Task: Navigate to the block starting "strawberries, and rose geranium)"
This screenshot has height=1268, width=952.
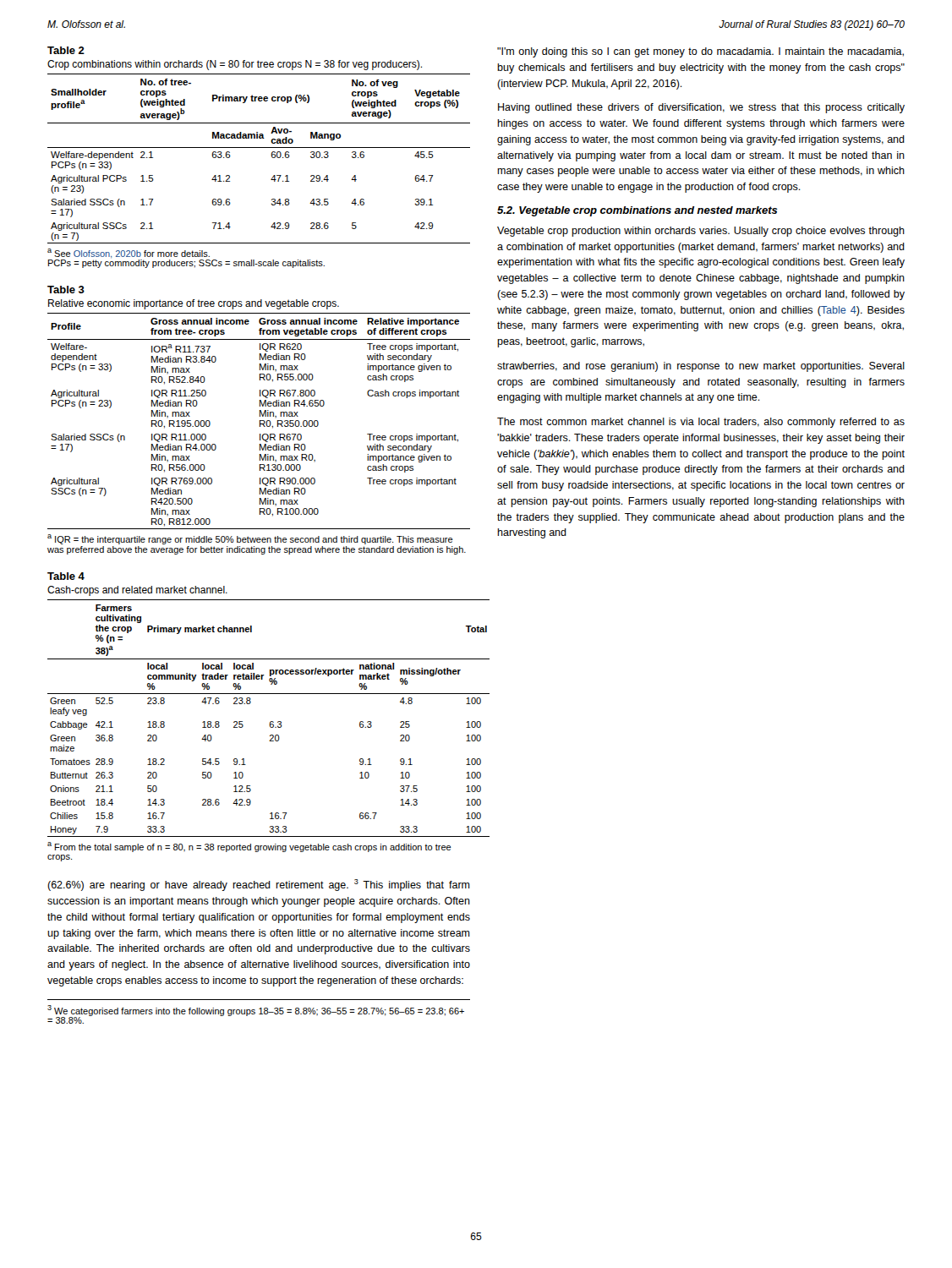Action: [701, 382]
